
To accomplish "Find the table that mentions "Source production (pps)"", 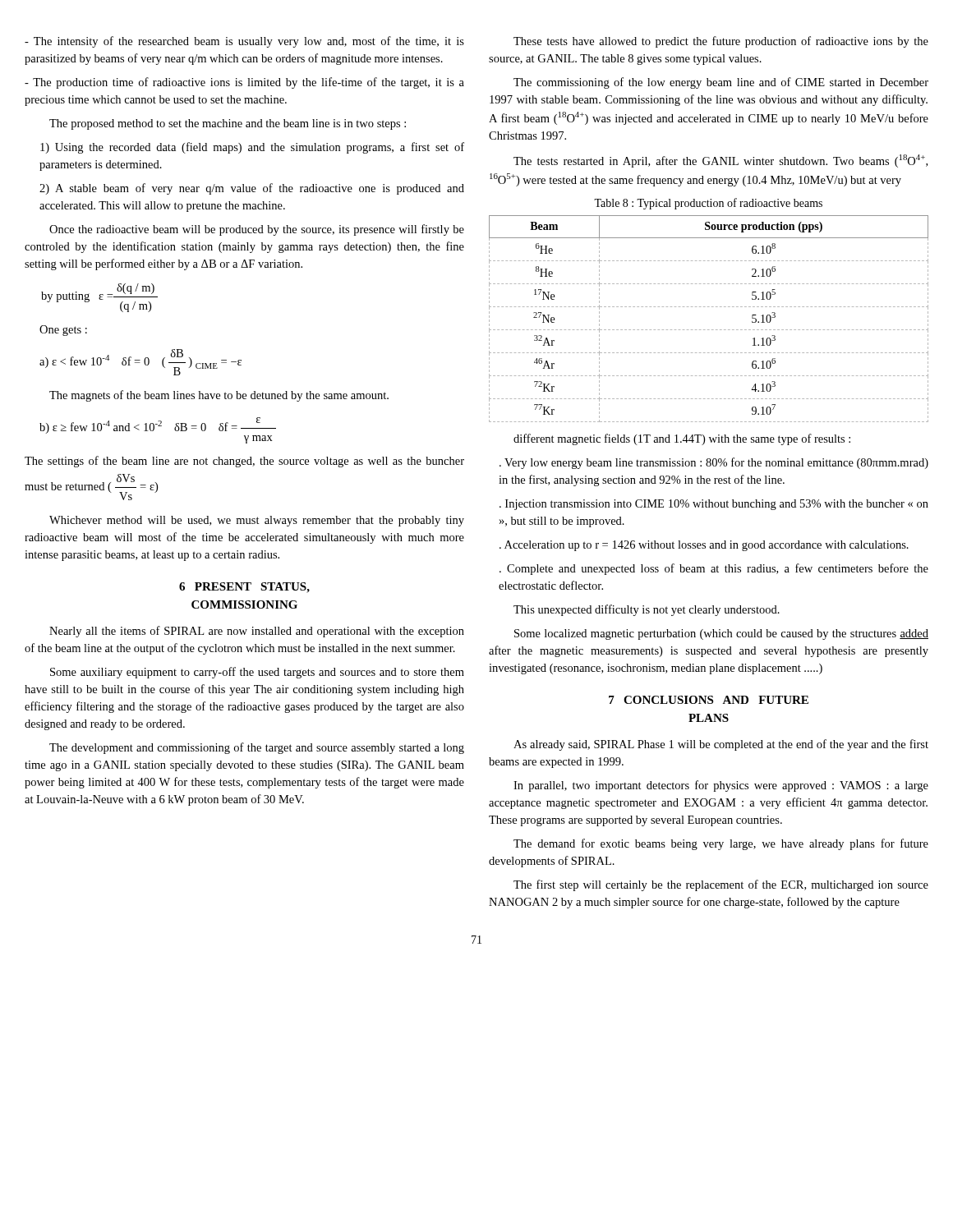I will tap(709, 319).
